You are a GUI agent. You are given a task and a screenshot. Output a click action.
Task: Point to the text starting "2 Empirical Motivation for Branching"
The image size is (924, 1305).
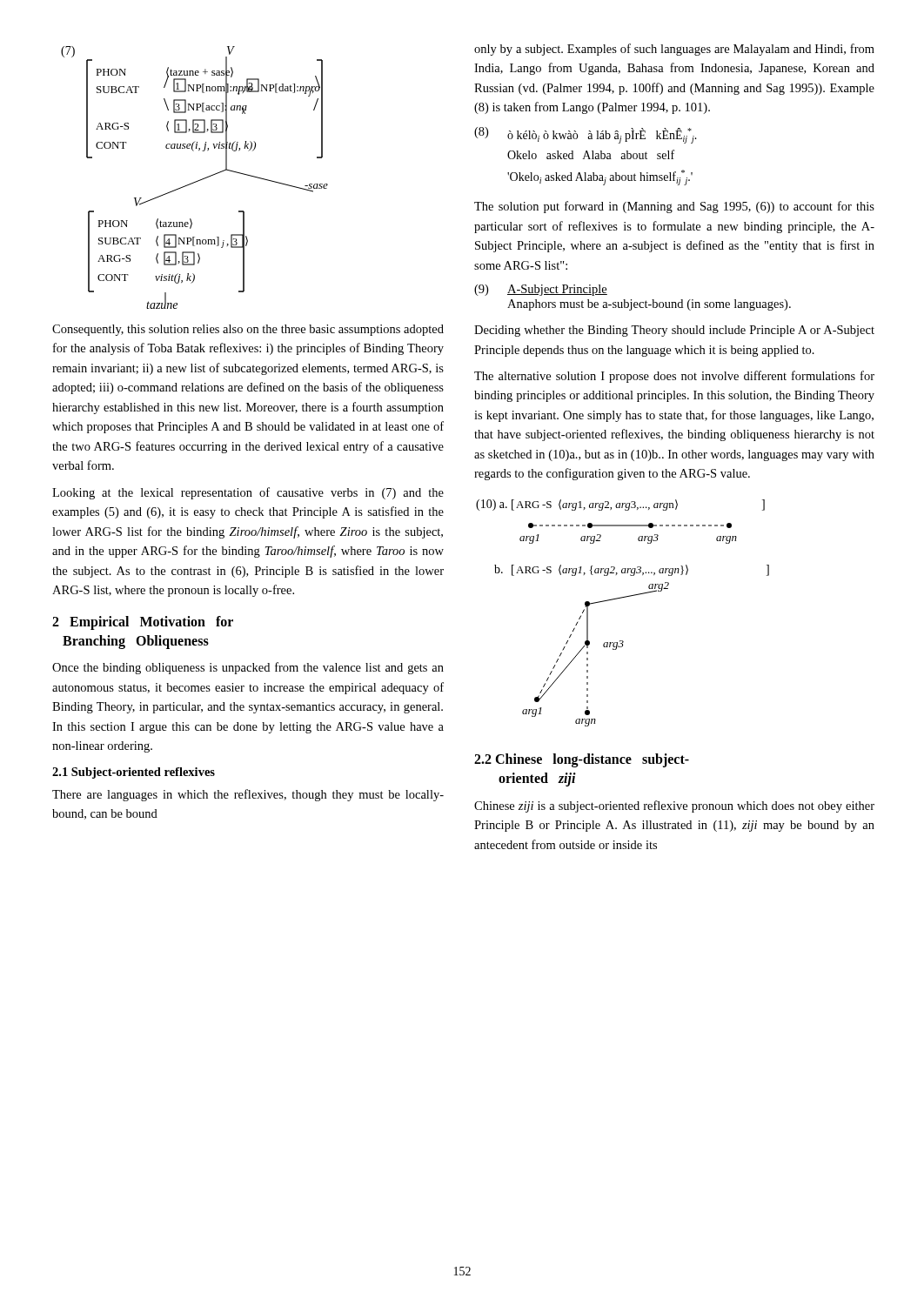[x=143, y=631]
